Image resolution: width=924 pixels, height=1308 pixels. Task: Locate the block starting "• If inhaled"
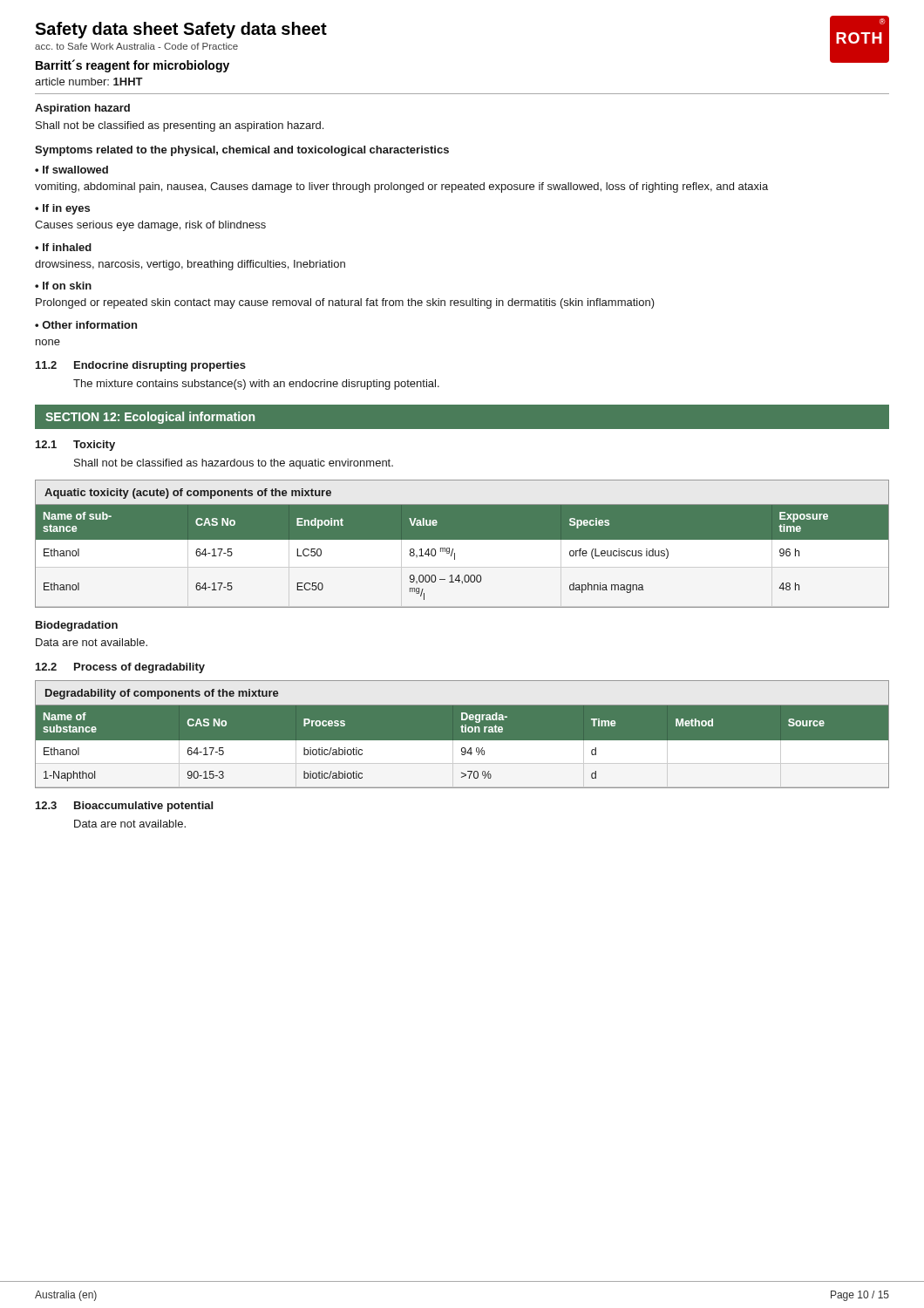[x=63, y=247]
